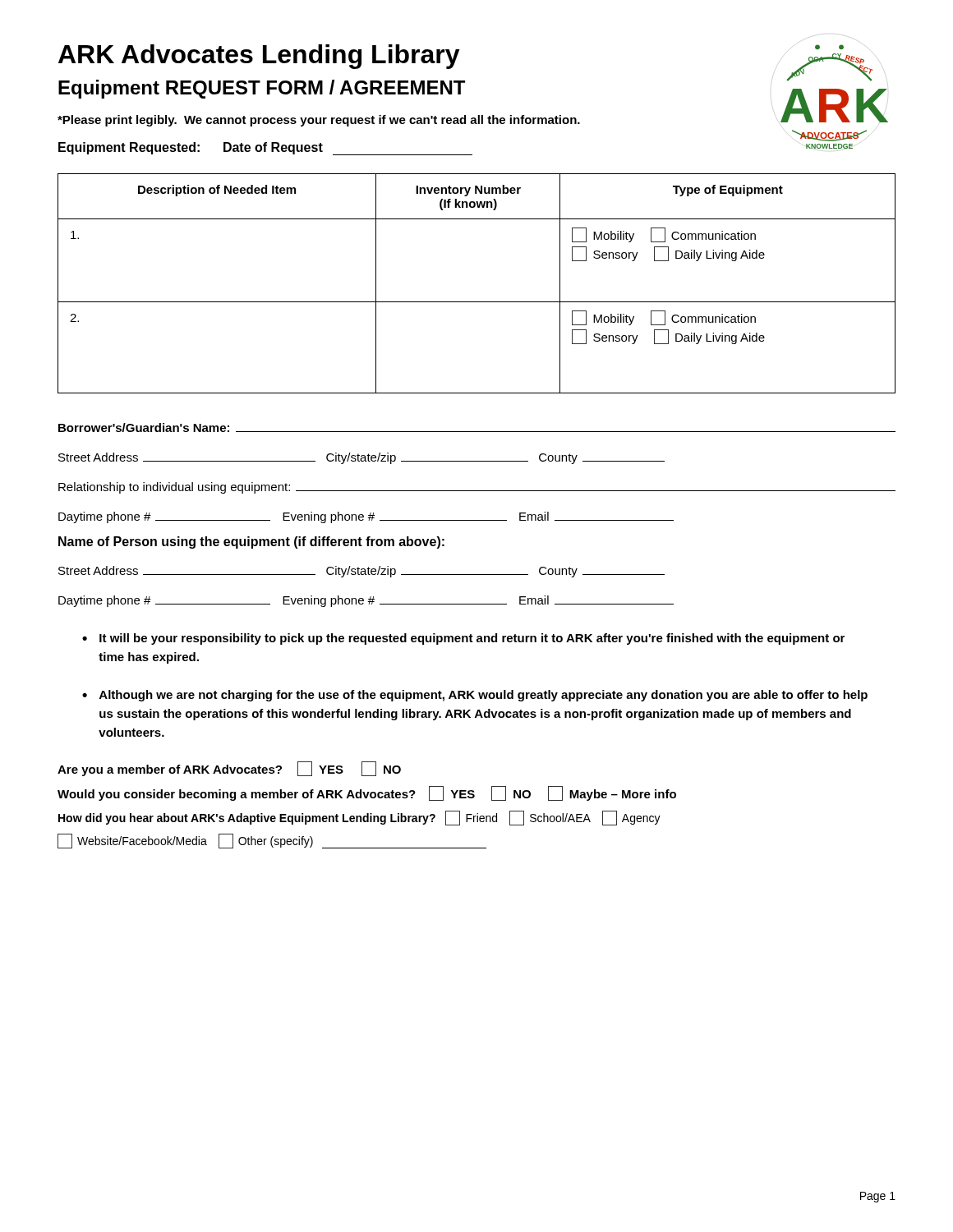Point to the block starting "Please print legibly."
This screenshot has width=953, height=1232.
(319, 120)
